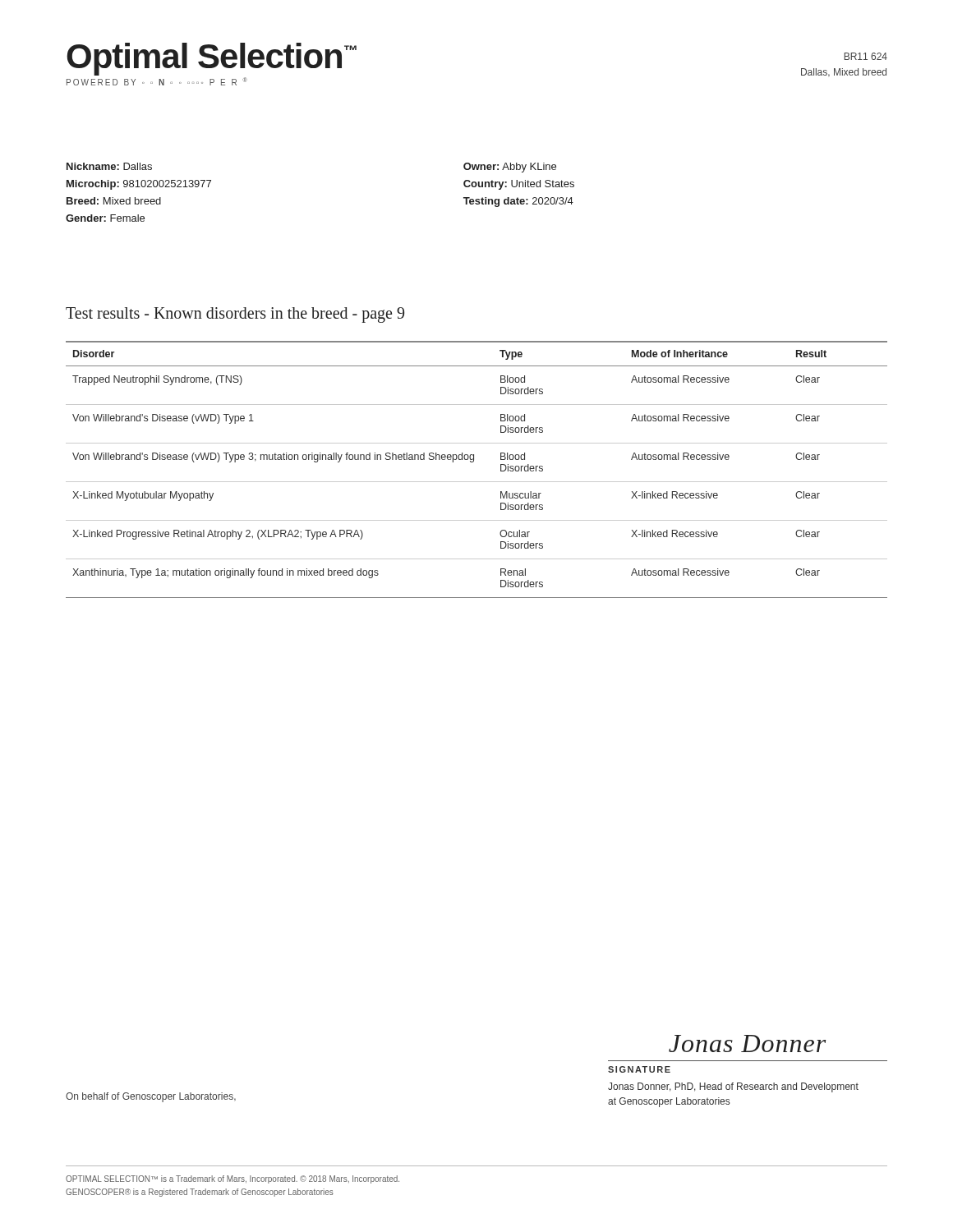Find the text with the text "BR11 624 Dallas, Mixed breed"

[x=844, y=65]
